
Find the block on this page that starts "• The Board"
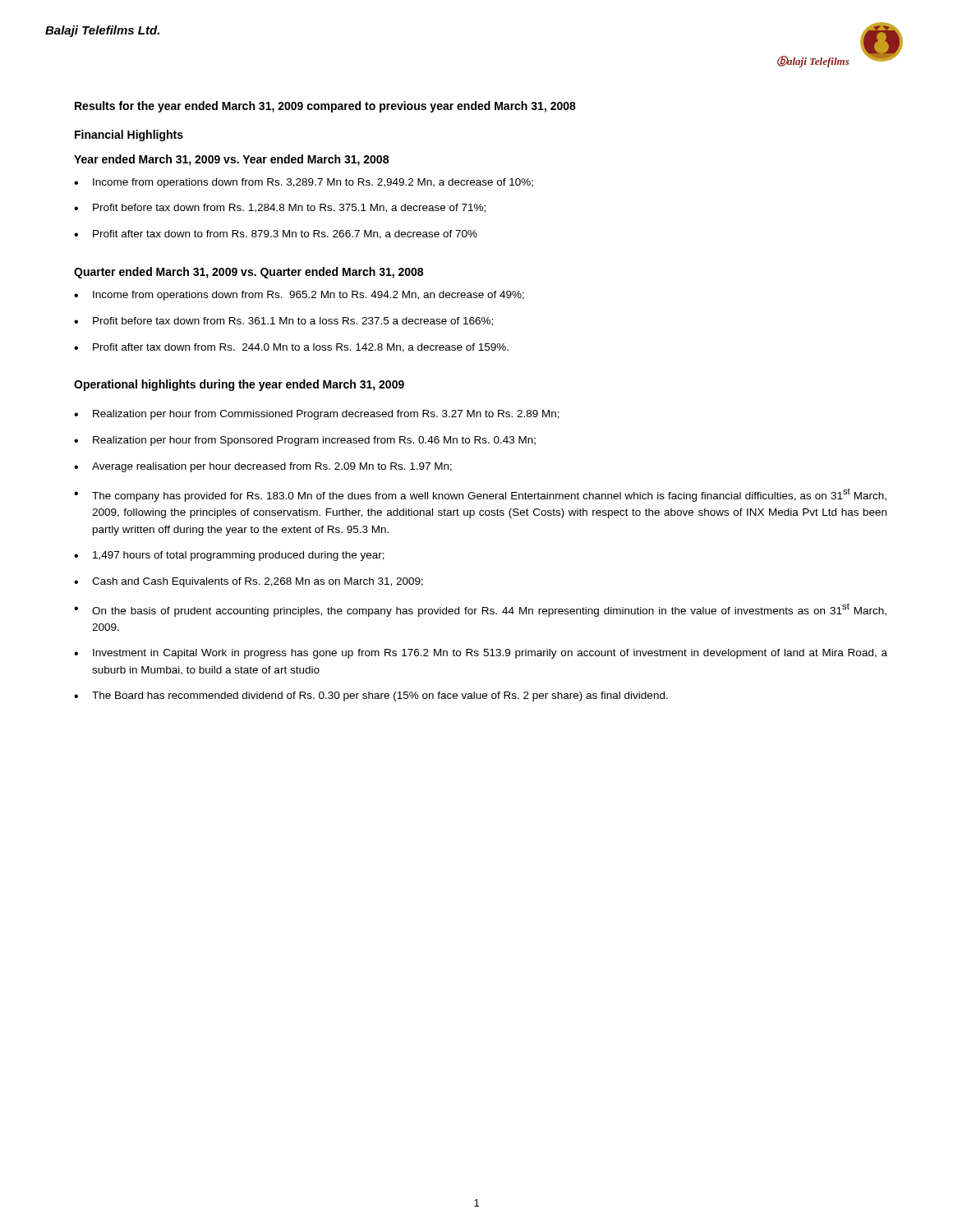point(481,696)
